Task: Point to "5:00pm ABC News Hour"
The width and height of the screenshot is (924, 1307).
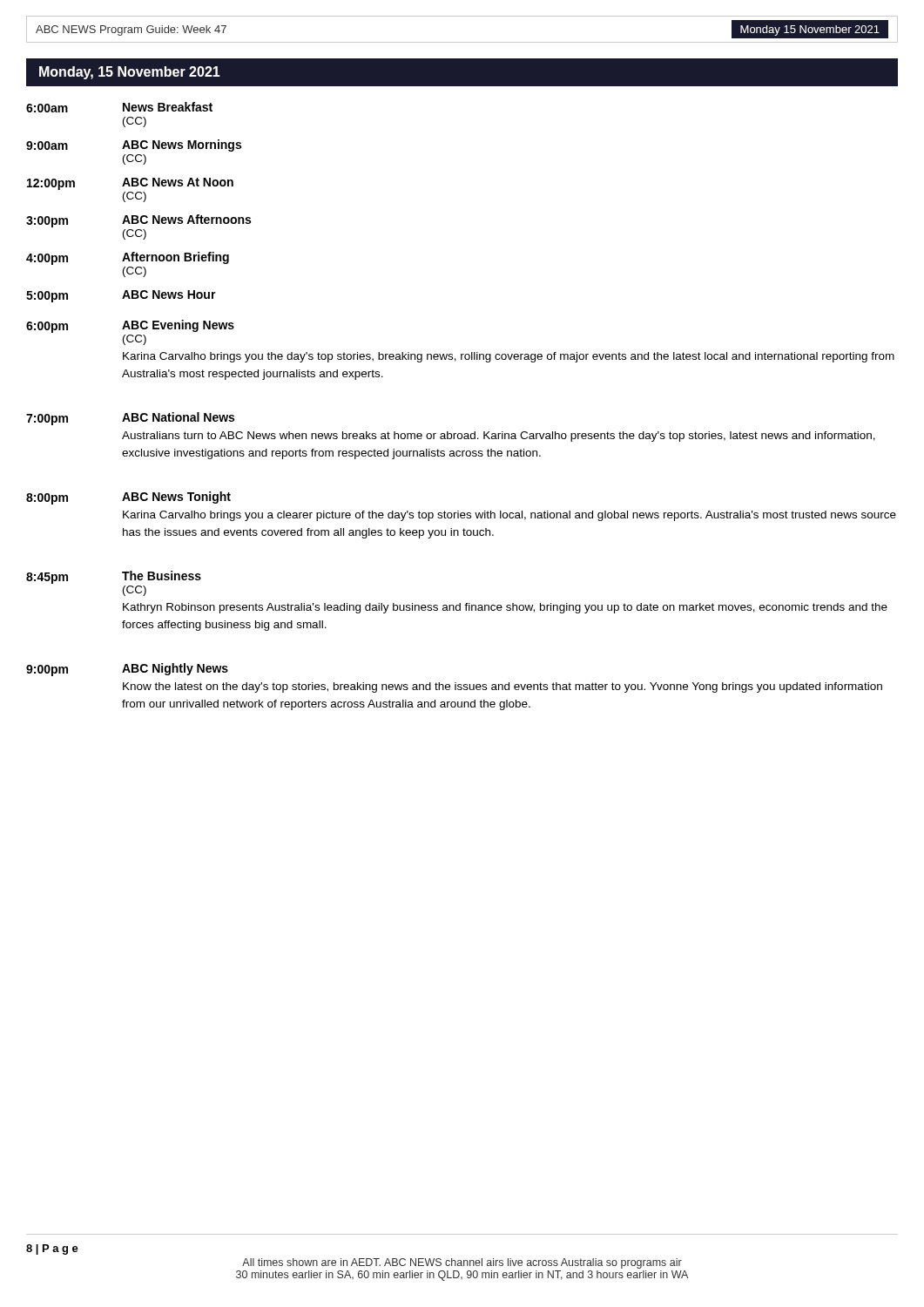Action: click(121, 296)
